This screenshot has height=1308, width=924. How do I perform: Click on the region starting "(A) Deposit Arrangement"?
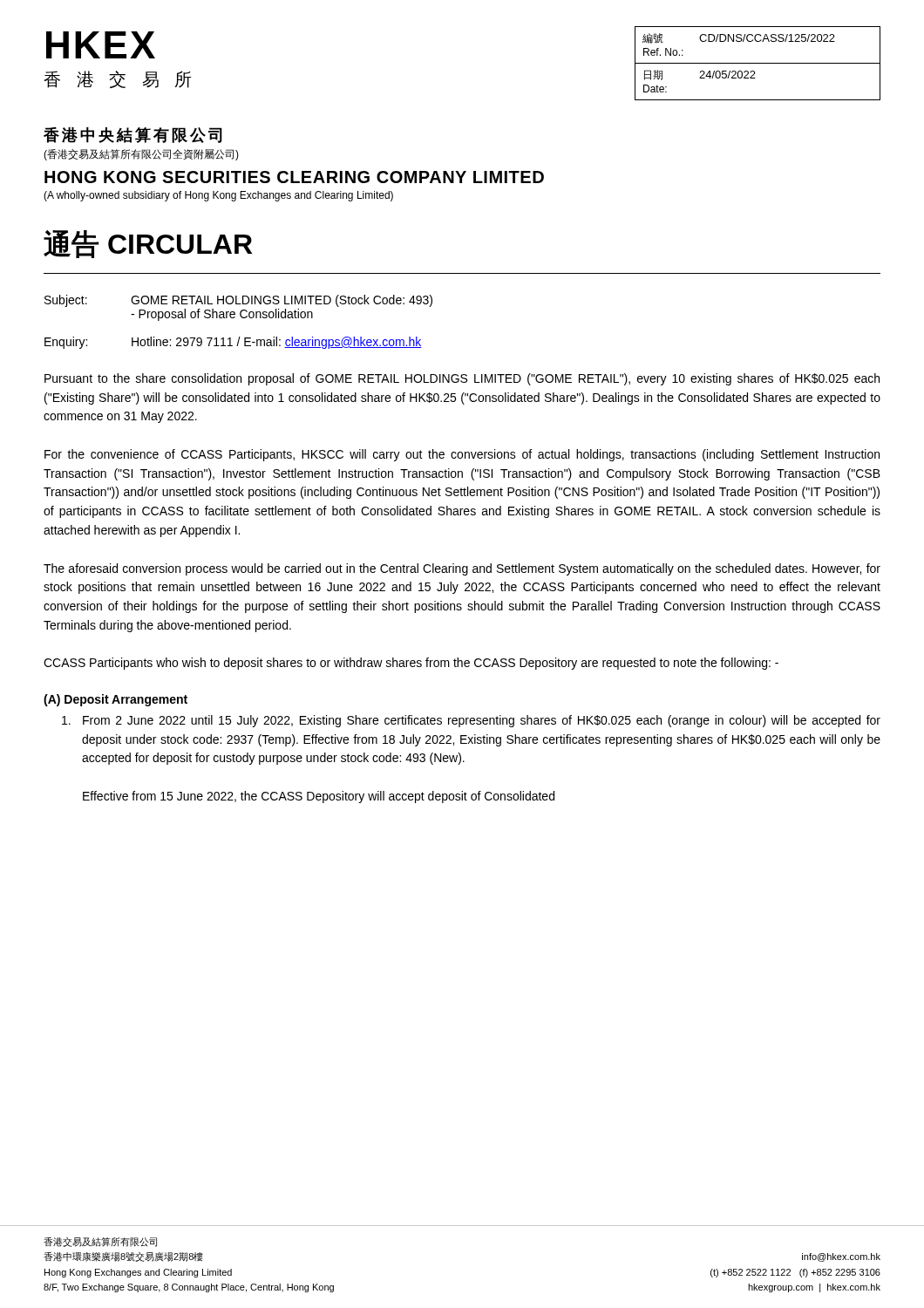(x=116, y=699)
